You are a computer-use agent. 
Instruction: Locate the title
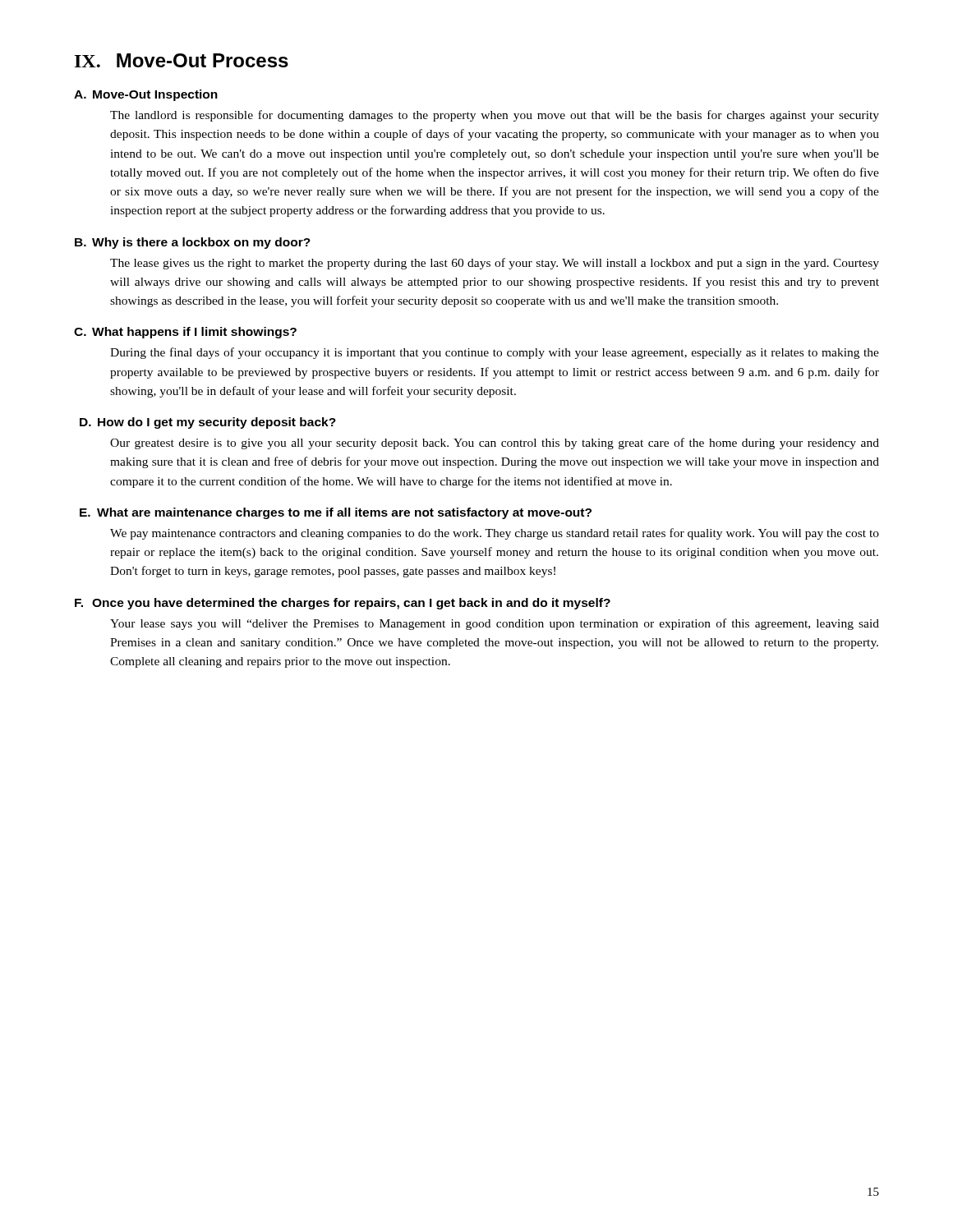tap(181, 61)
